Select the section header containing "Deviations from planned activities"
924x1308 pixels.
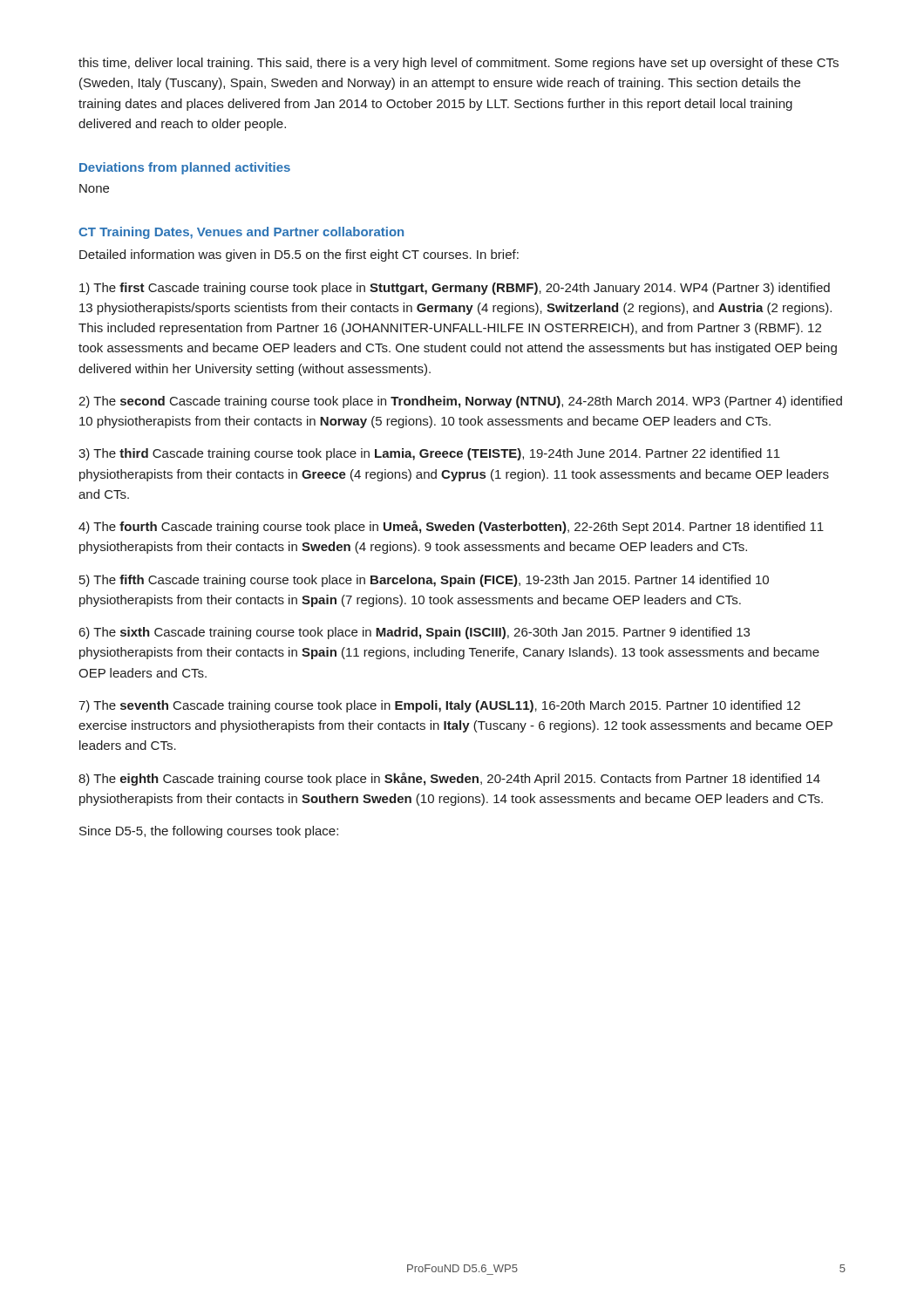[185, 167]
